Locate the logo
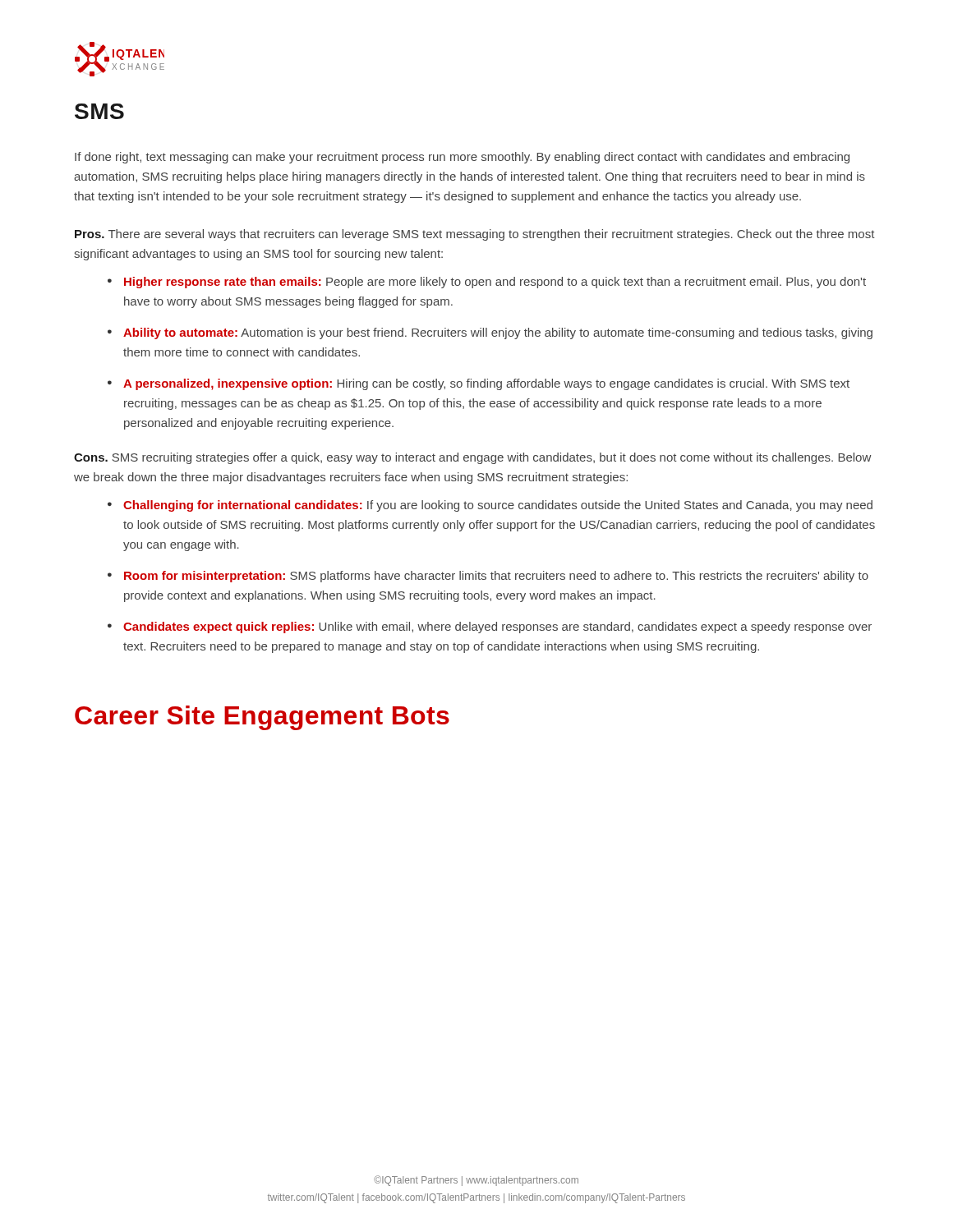This screenshot has height=1232, width=953. [x=476, y=65]
